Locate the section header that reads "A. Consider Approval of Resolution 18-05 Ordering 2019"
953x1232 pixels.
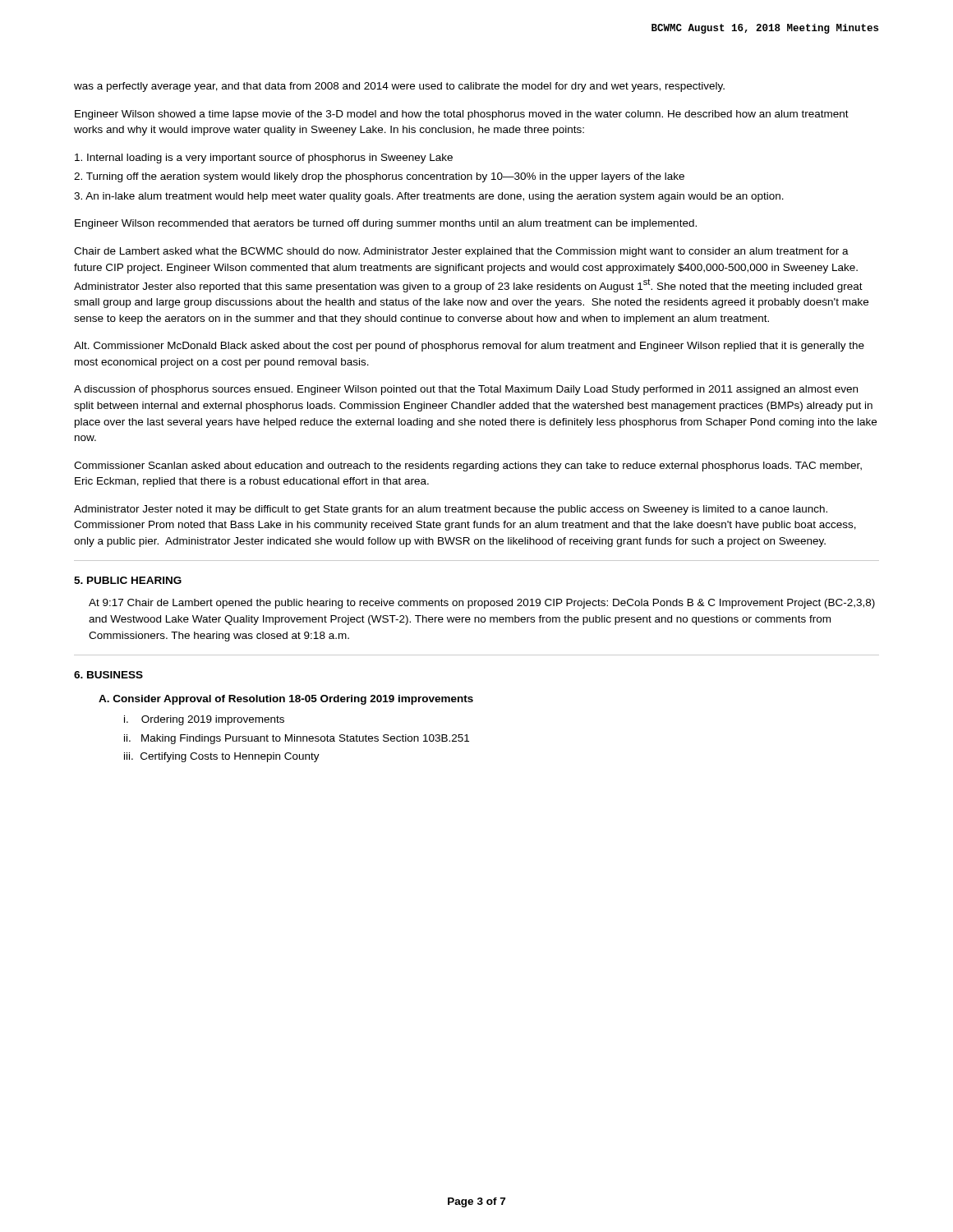pos(286,699)
